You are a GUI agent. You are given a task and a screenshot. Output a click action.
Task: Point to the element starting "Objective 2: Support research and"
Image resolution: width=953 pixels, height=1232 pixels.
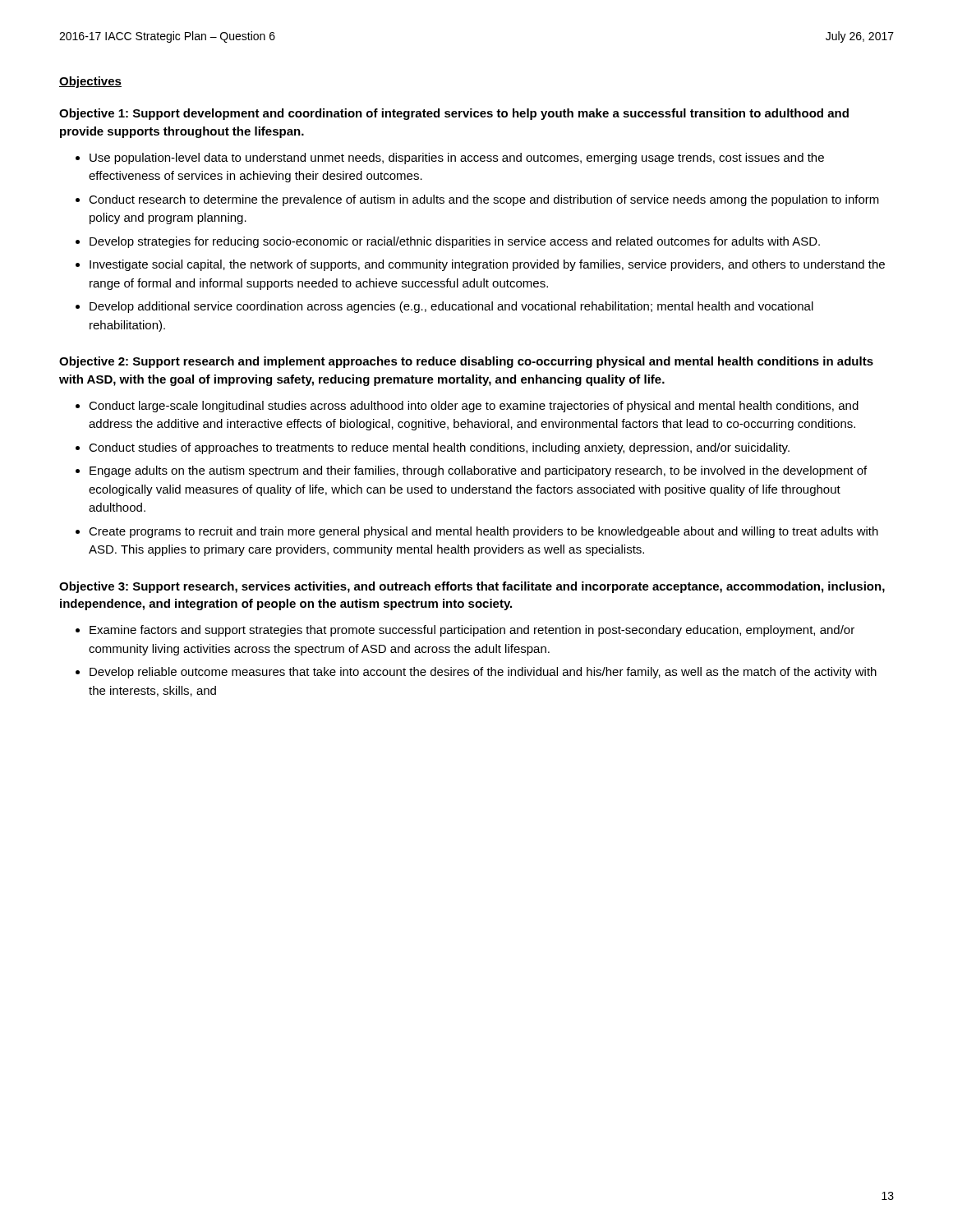click(x=466, y=370)
